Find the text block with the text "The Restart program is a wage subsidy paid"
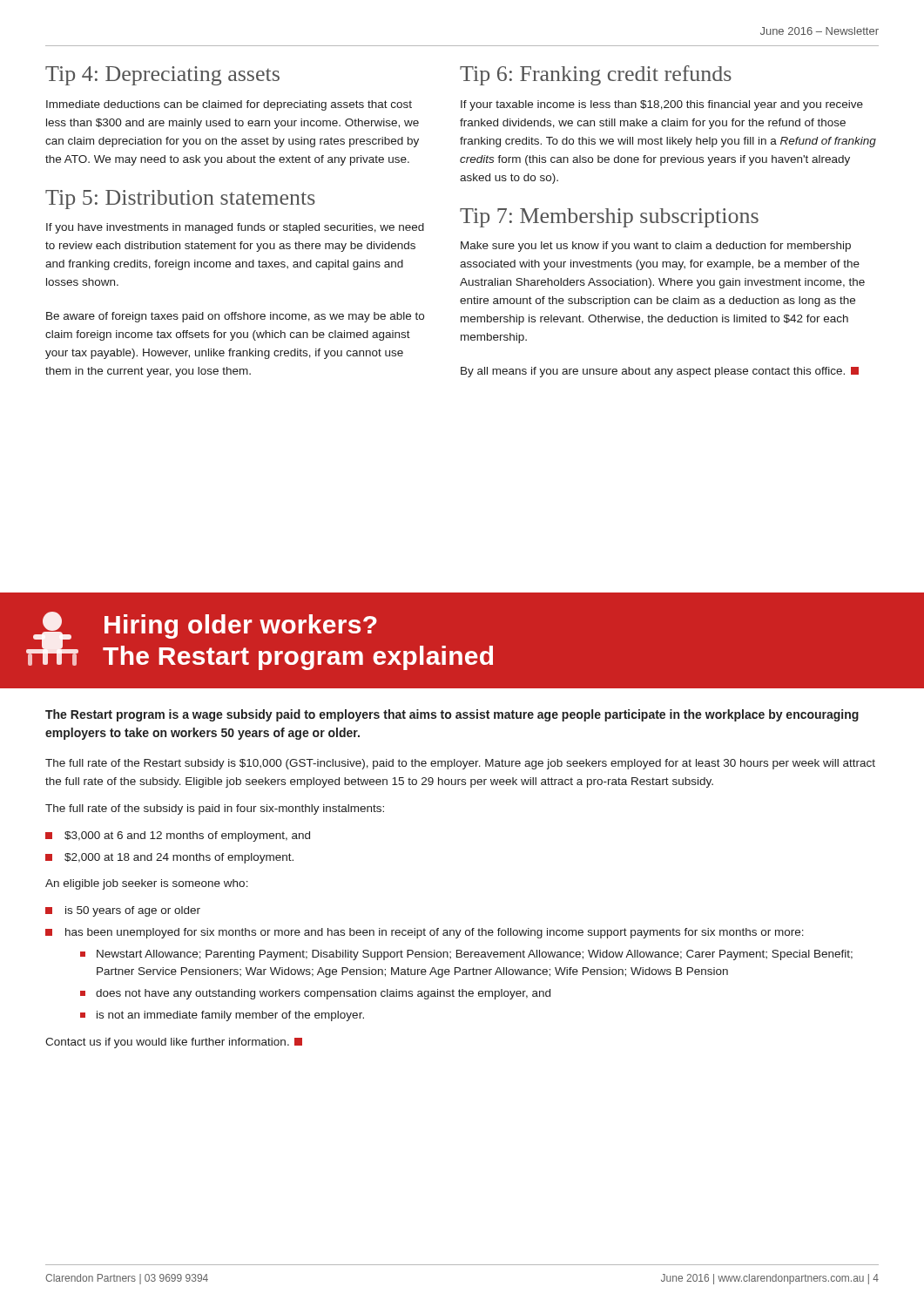Screen dimensions: 1307x924 pyautogui.click(x=452, y=724)
